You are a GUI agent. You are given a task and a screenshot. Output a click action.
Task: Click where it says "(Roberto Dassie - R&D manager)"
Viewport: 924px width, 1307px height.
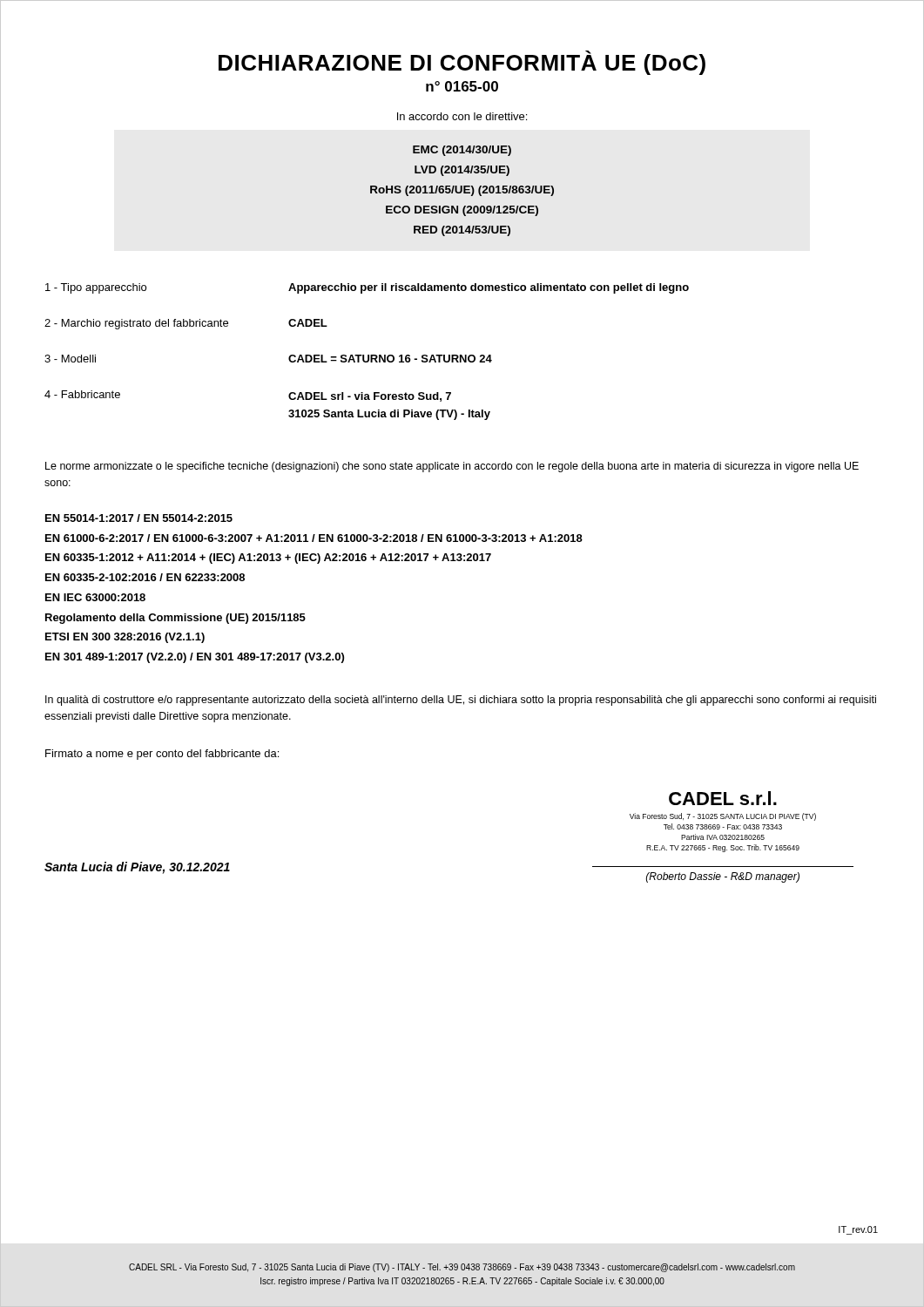(x=723, y=876)
